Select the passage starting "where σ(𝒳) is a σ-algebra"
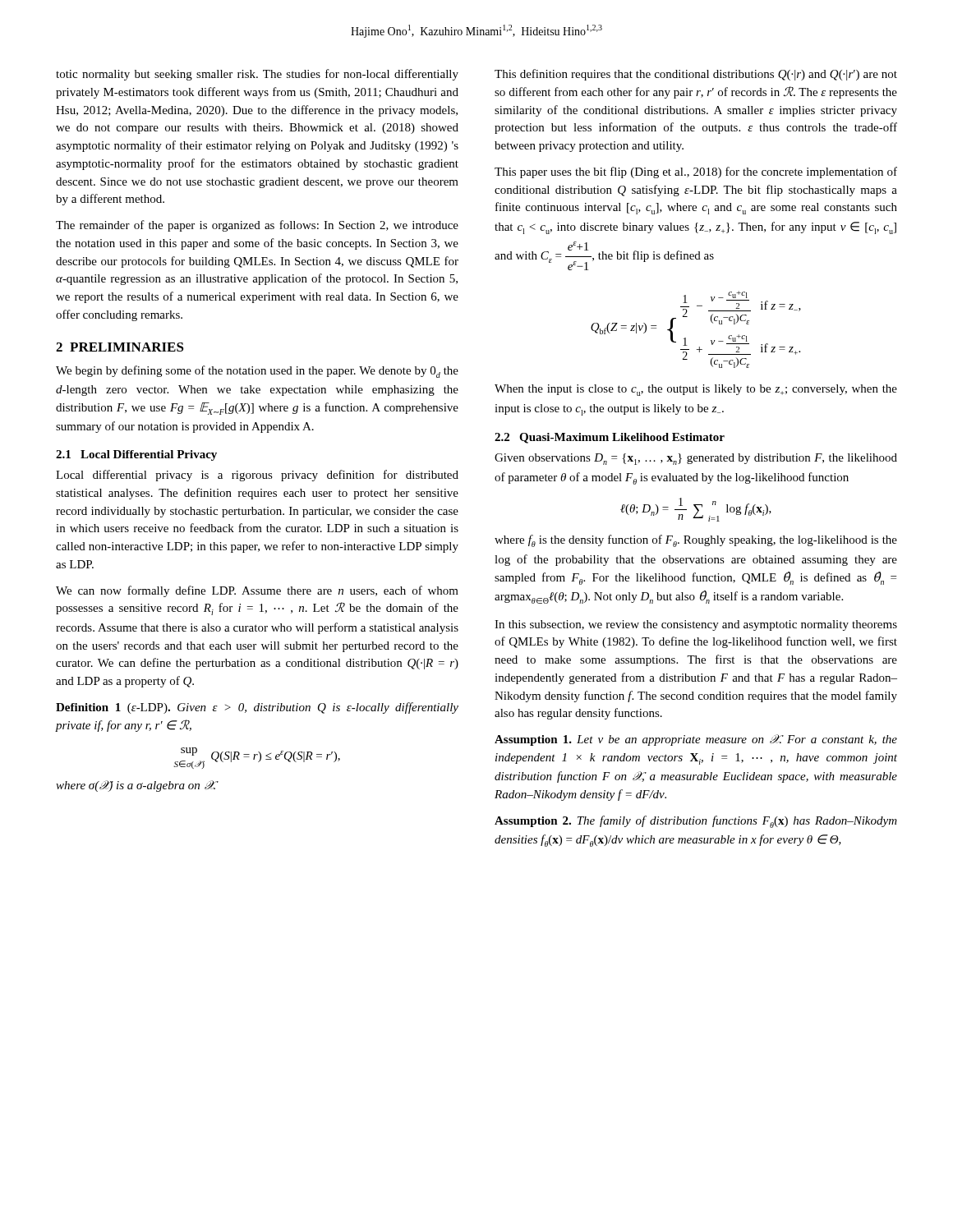The width and height of the screenshot is (953, 1232). coord(137,786)
